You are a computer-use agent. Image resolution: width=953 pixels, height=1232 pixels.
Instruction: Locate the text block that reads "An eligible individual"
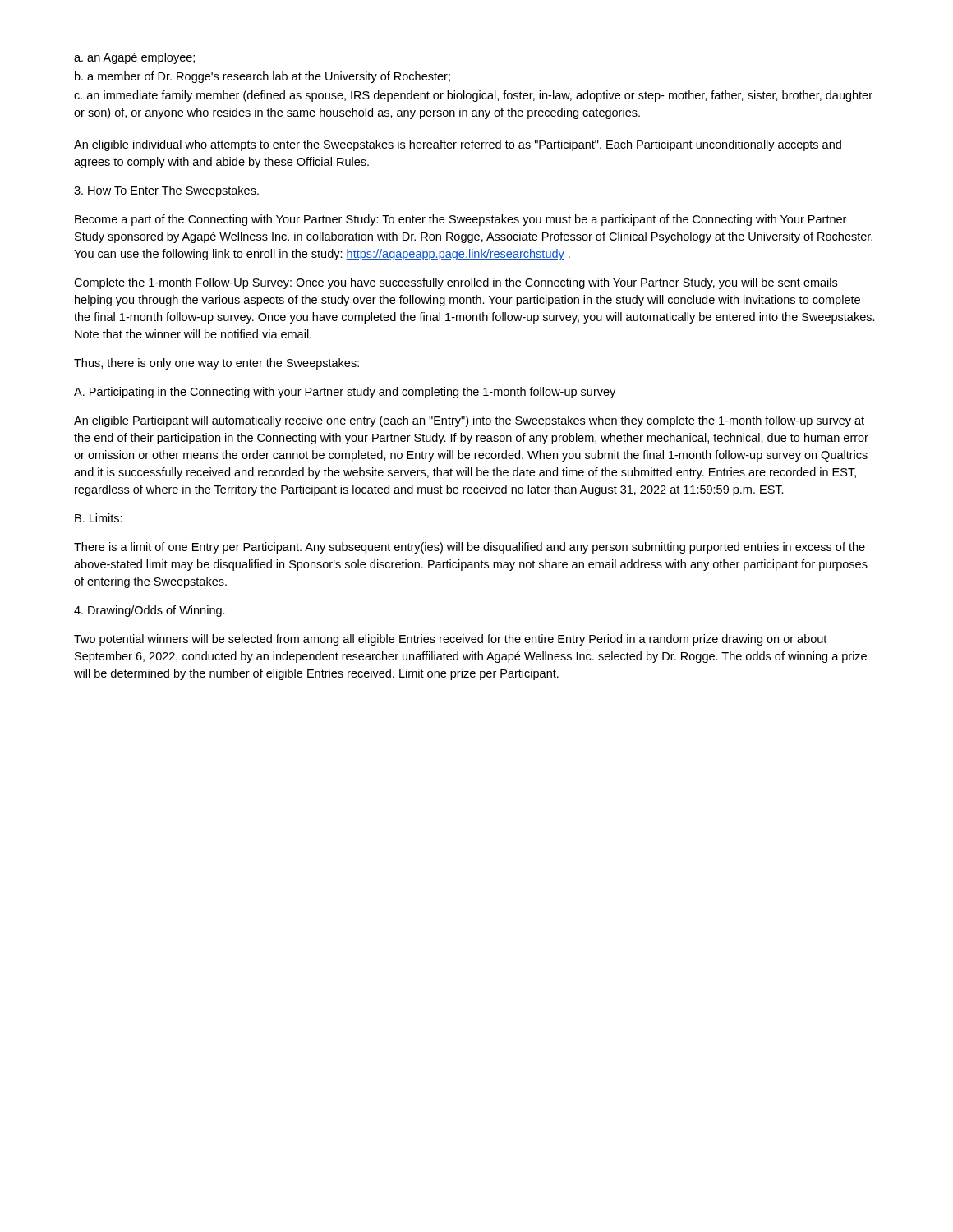point(458,153)
